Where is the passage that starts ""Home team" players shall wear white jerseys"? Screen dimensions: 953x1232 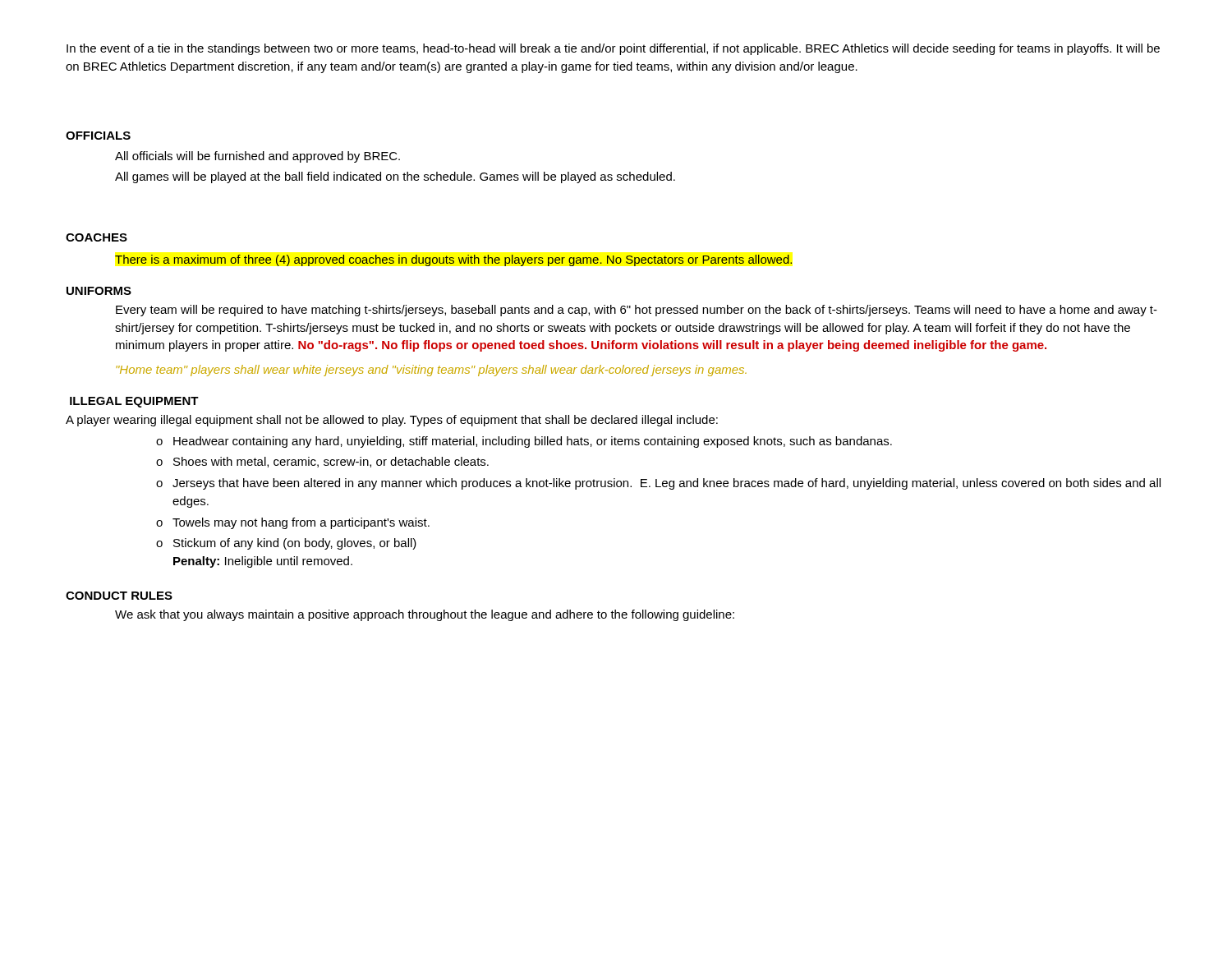(432, 369)
